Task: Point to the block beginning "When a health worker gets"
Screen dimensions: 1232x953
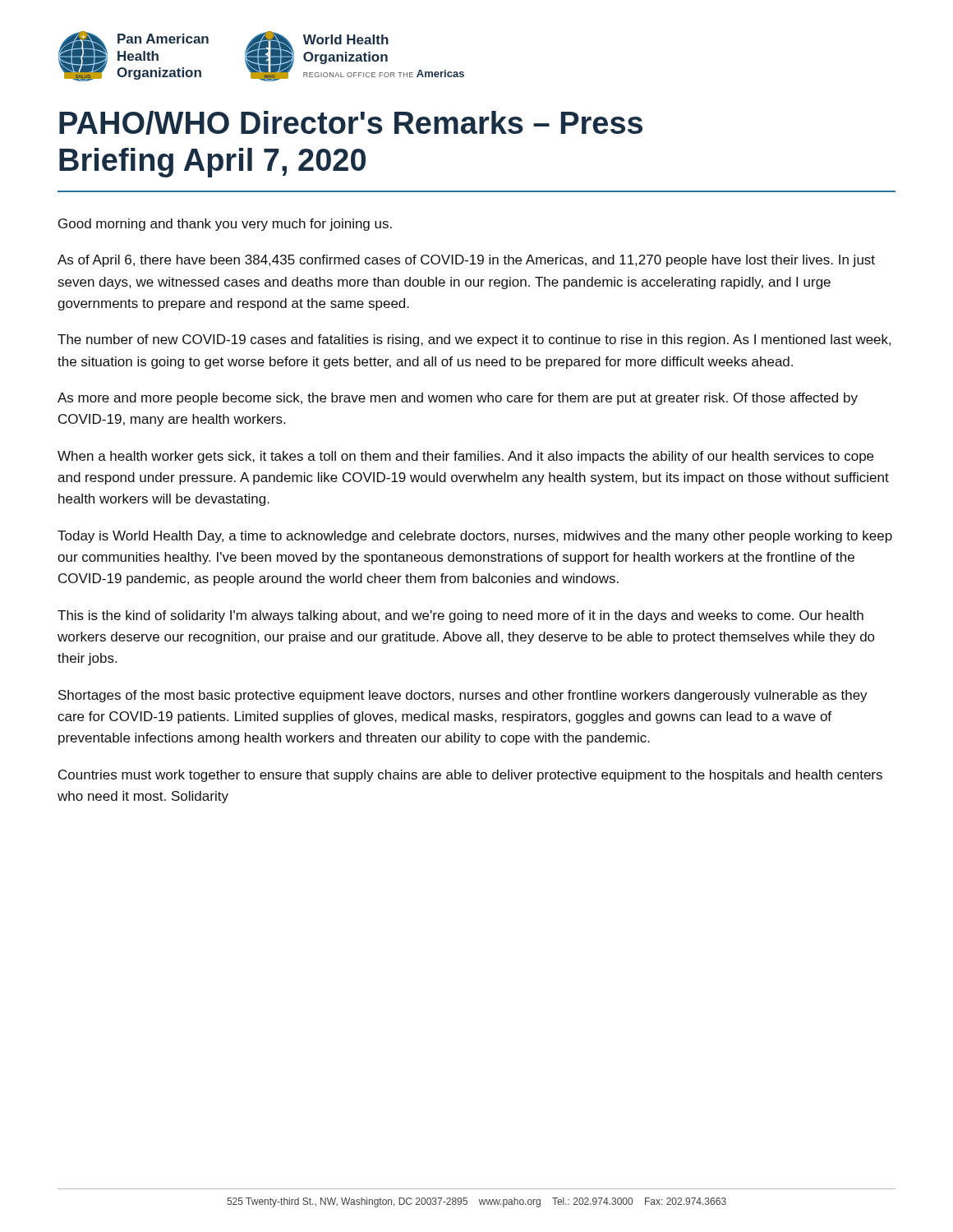Action: (476, 478)
